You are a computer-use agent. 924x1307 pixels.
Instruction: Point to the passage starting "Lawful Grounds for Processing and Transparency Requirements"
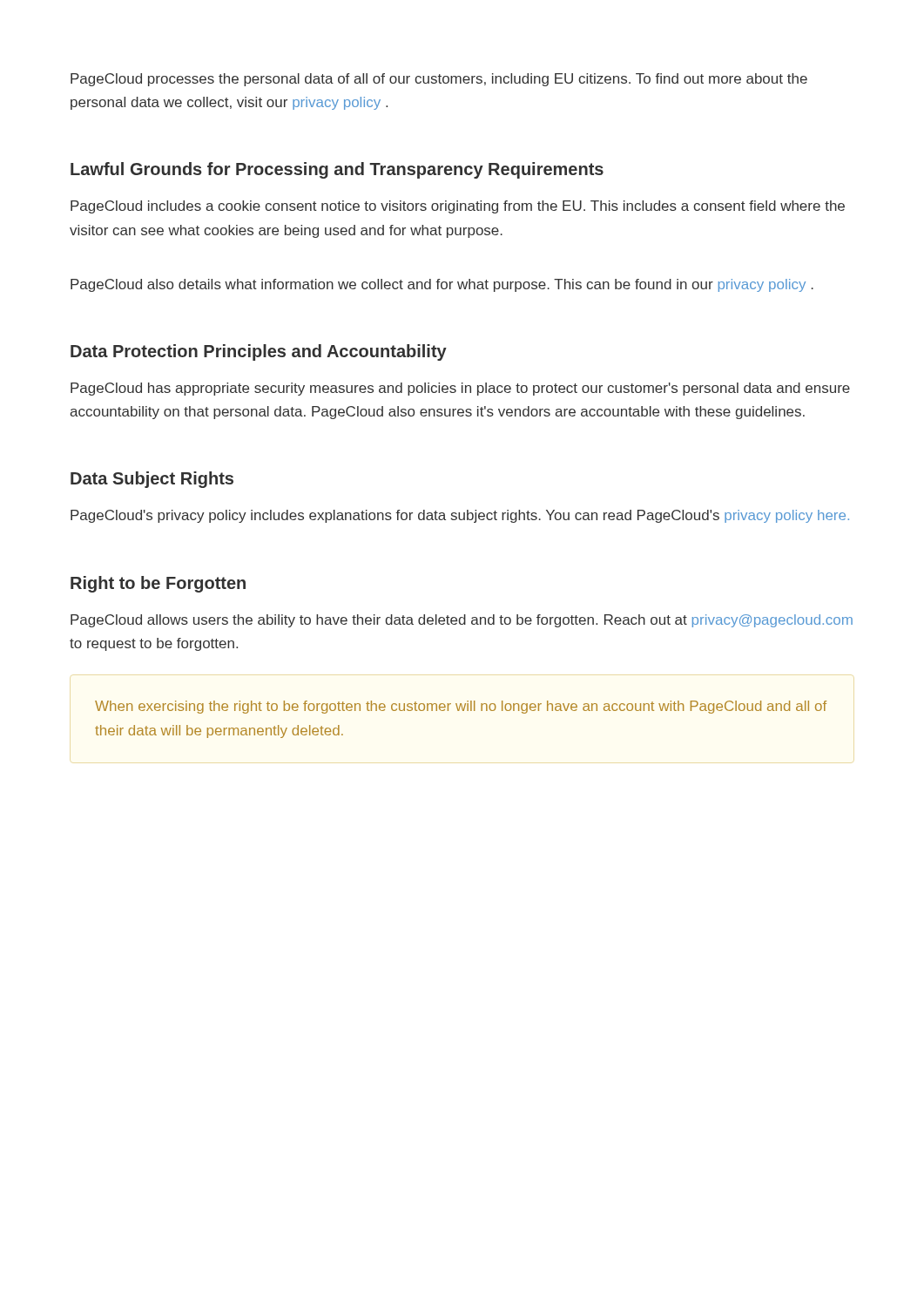coord(462,170)
